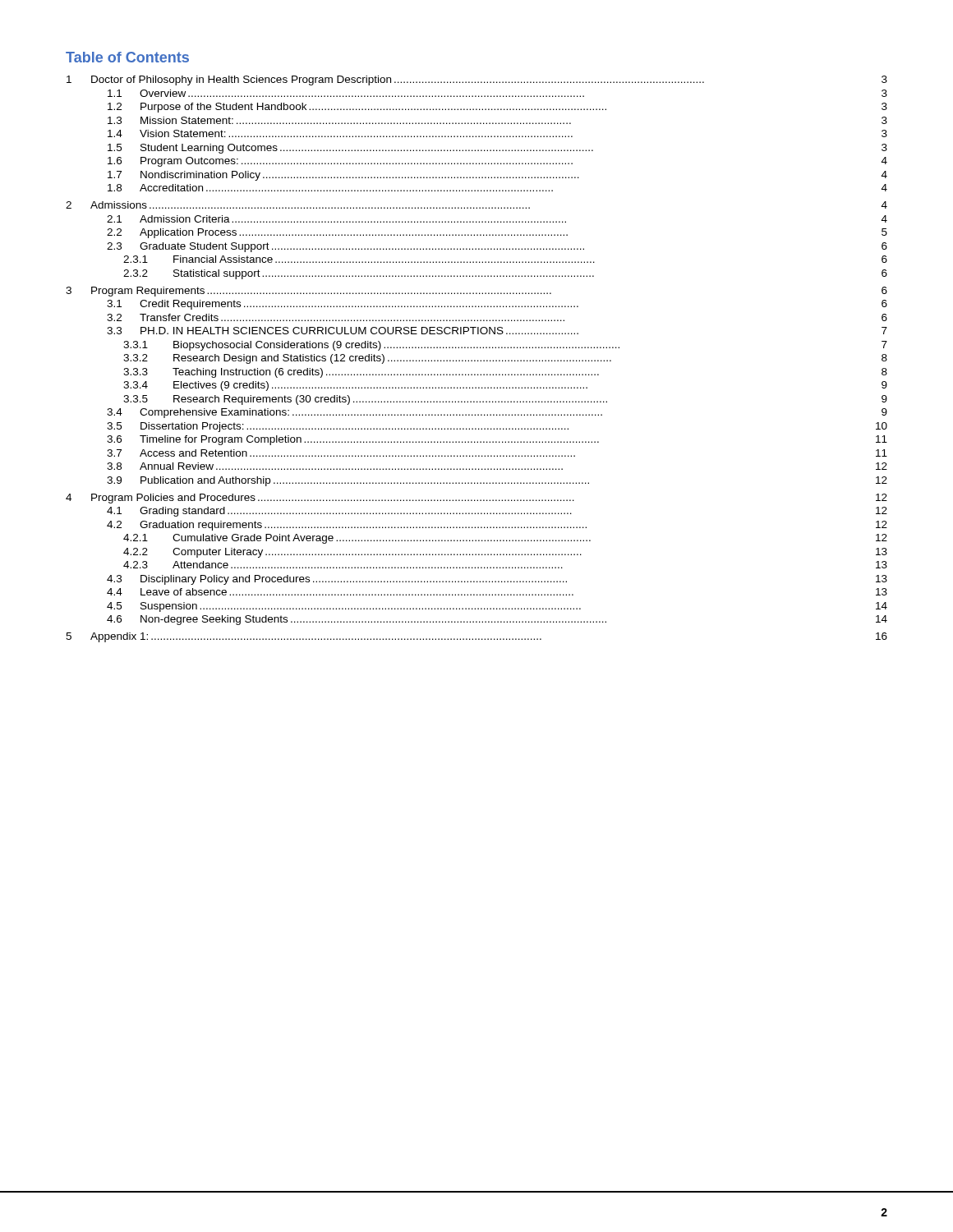Click the passage that begins "2 Purpose of"

point(476,106)
